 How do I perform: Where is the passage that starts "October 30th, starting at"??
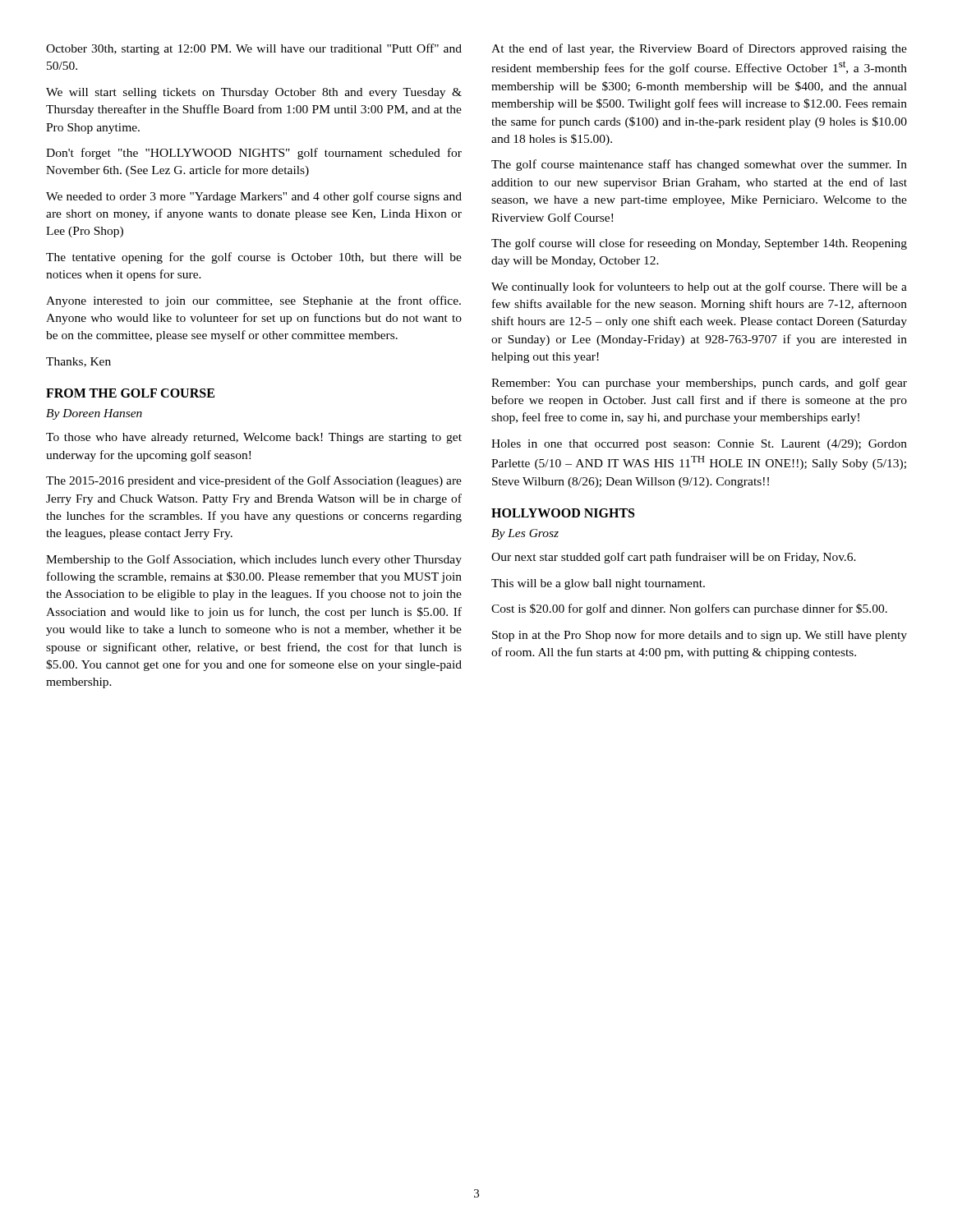(254, 57)
